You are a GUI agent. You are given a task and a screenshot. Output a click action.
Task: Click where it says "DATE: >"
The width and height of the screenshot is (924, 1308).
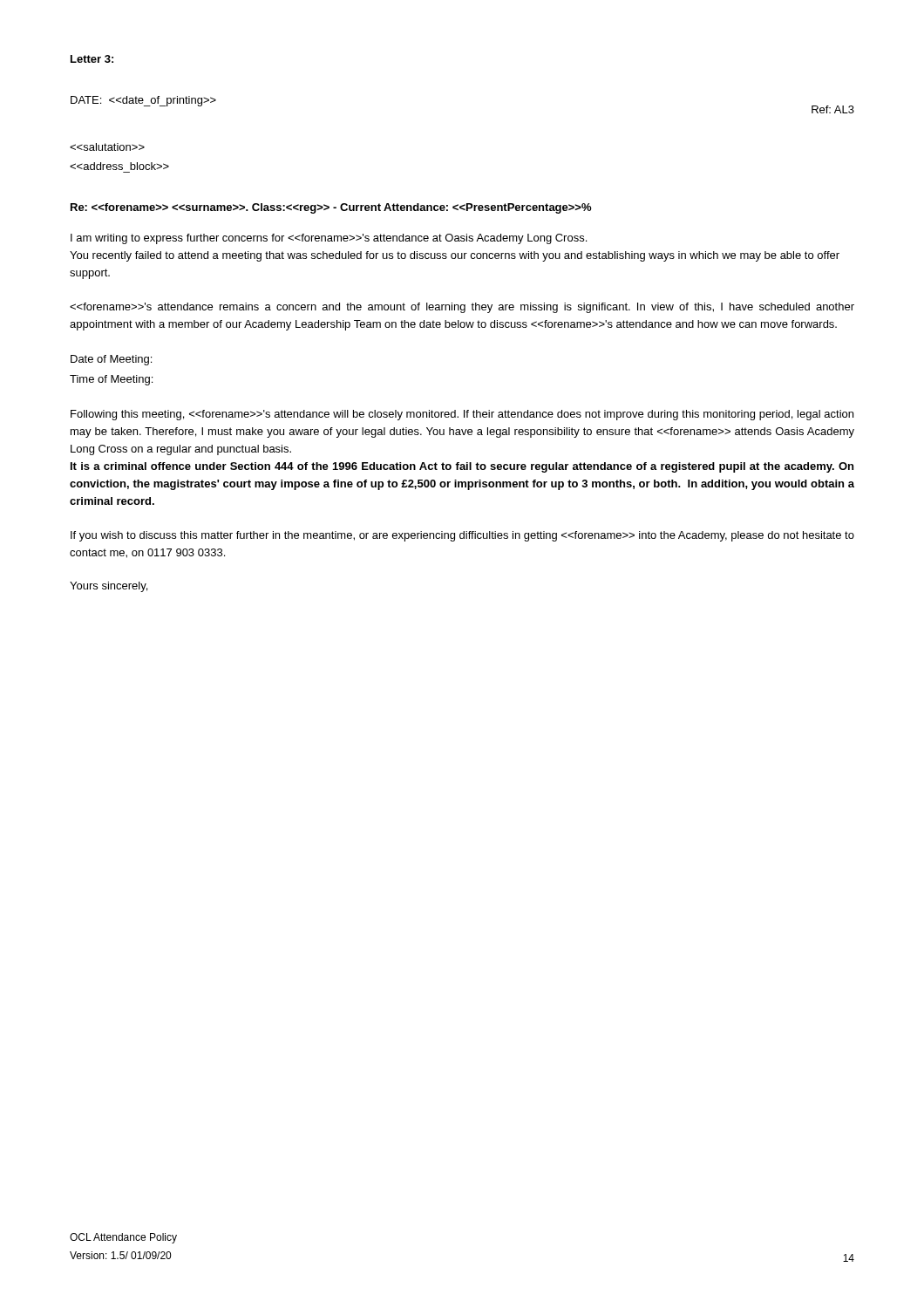(143, 100)
